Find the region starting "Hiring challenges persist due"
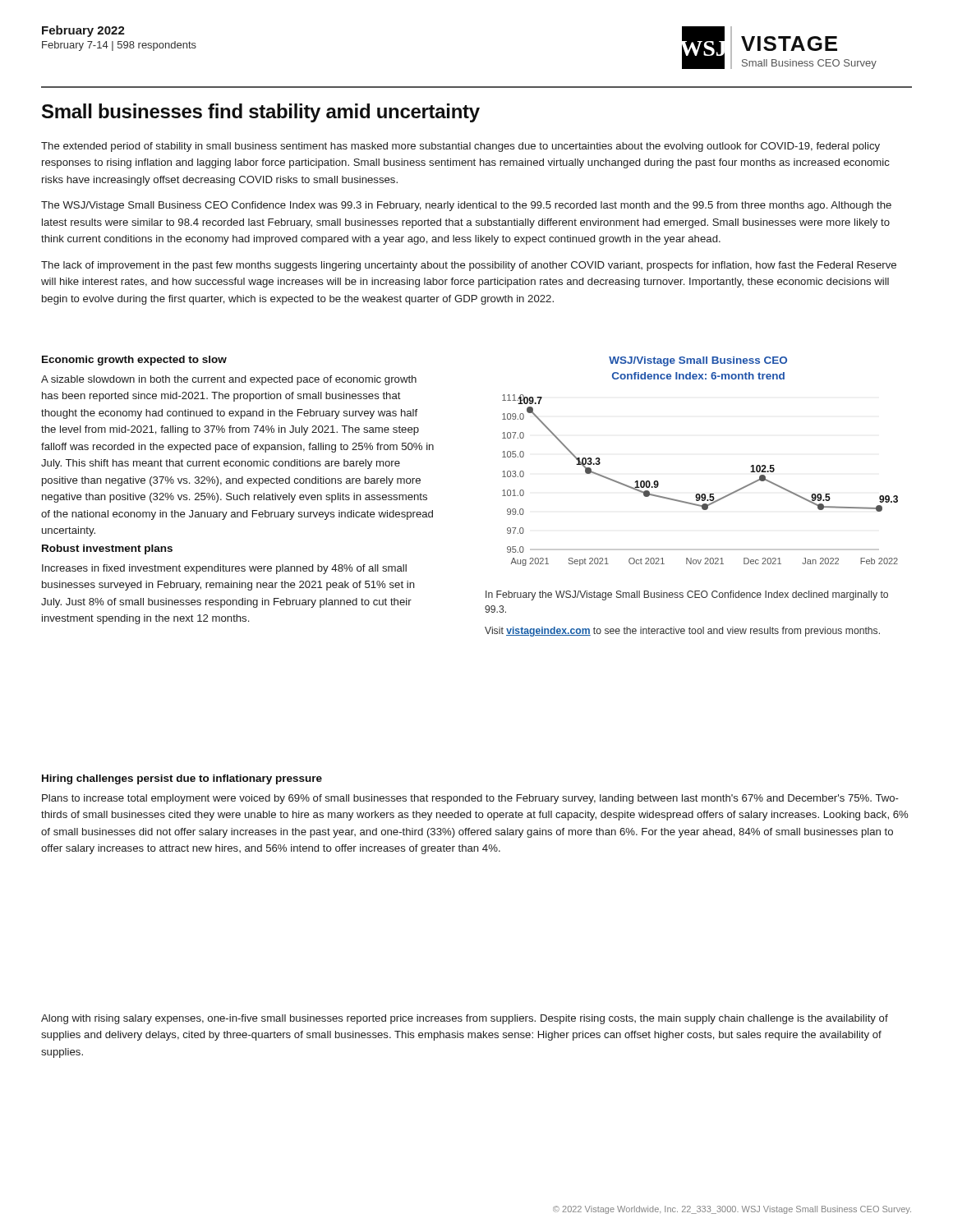The width and height of the screenshot is (953, 1232). point(182,778)
